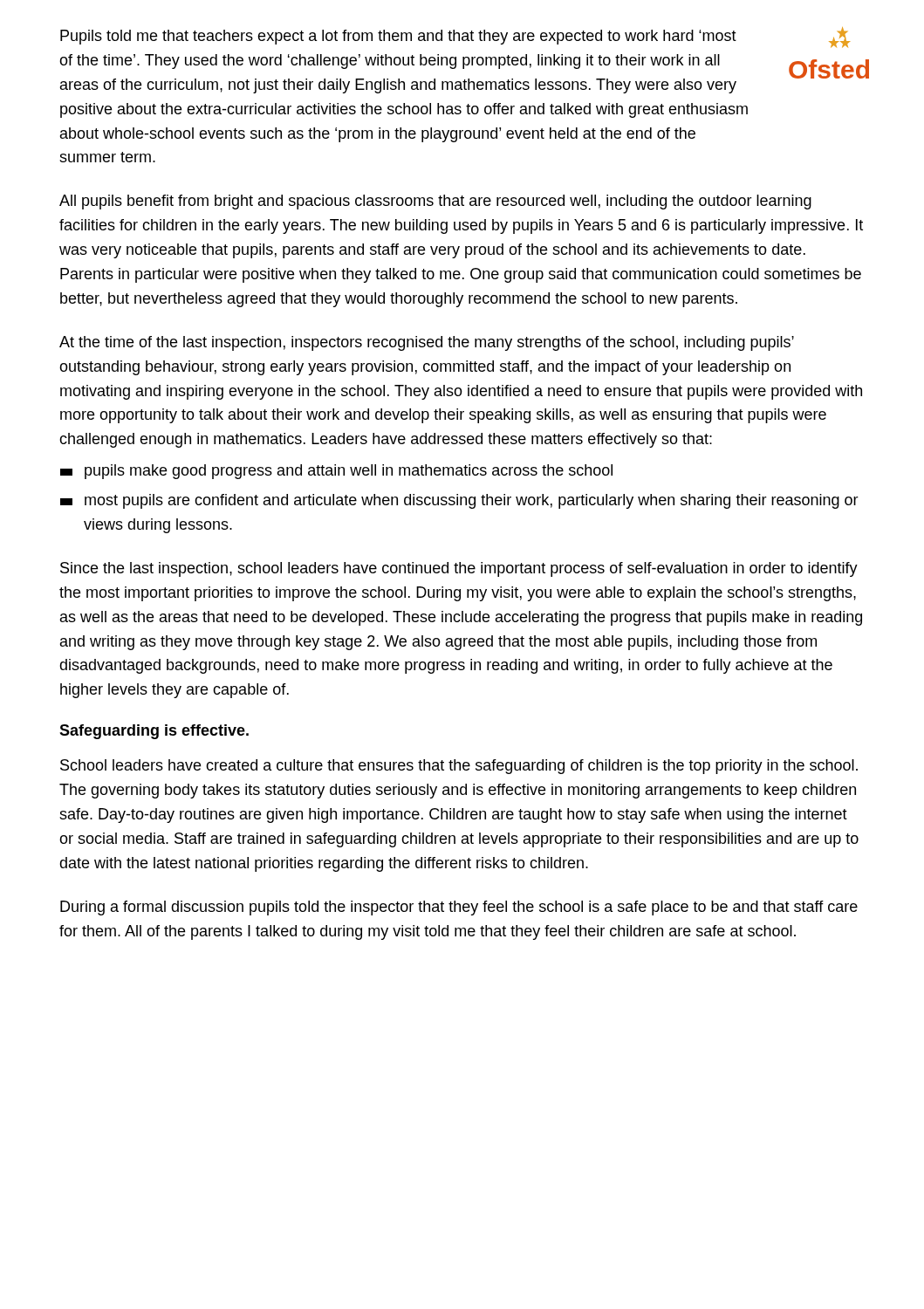Image resolution: width=924 pixels, height=1309 pixels.
Task: Find the text starting "School leaders have created a culture that ensures"
Action: tap(459, 814)
